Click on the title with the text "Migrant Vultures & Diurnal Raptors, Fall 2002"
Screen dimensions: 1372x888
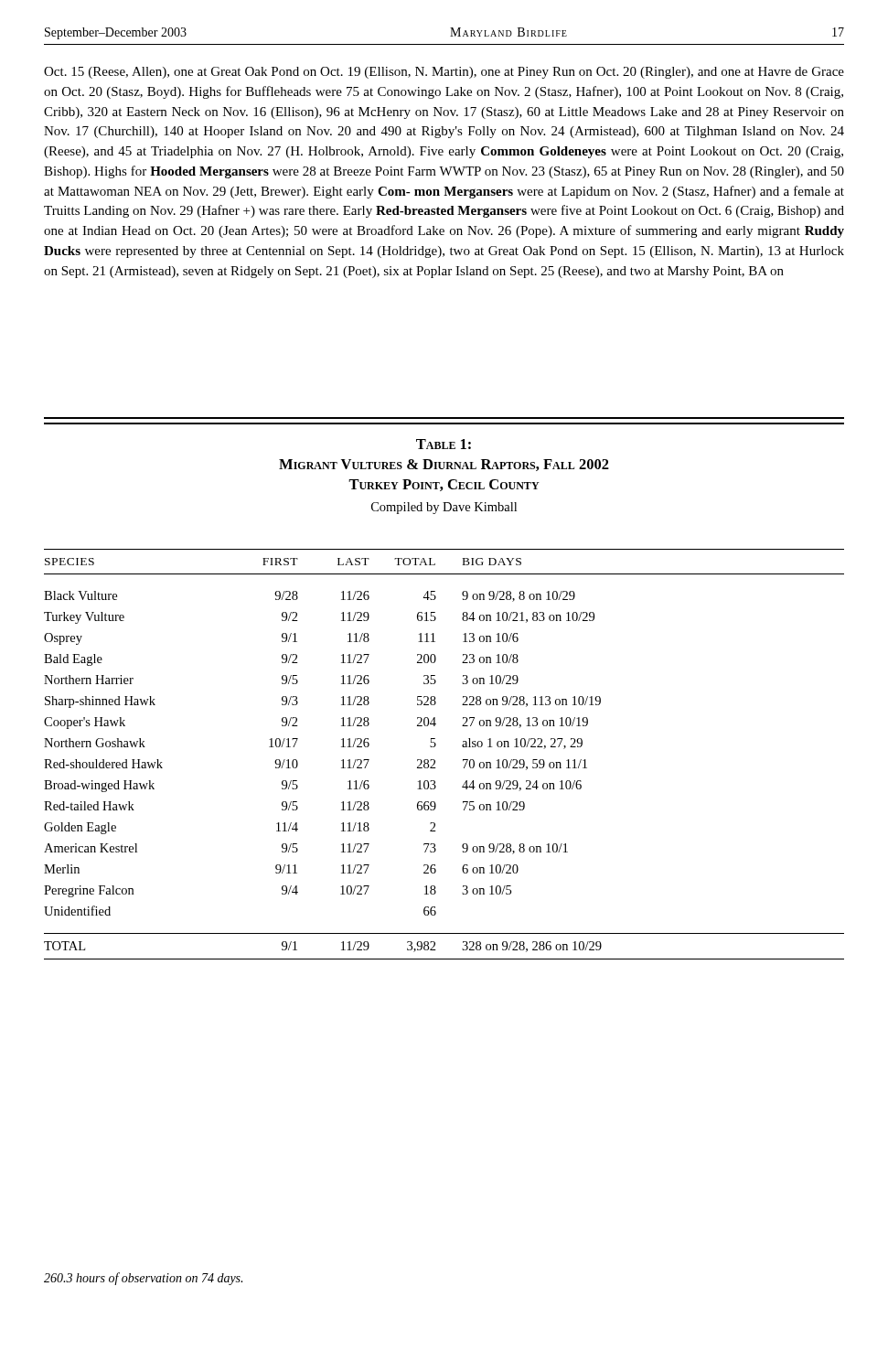coord(444,464)
